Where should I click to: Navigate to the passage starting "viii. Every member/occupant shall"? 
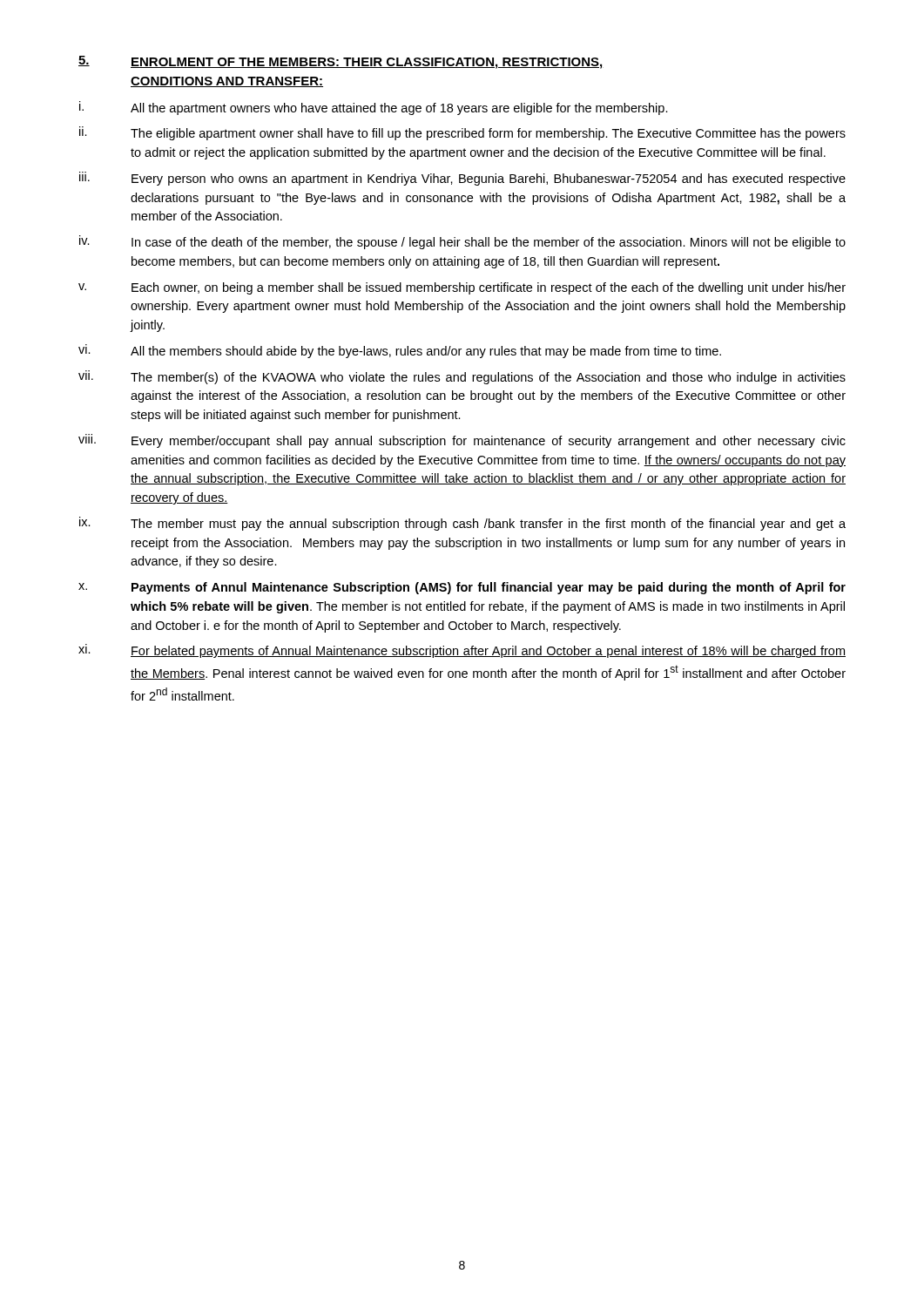(462, 470)
